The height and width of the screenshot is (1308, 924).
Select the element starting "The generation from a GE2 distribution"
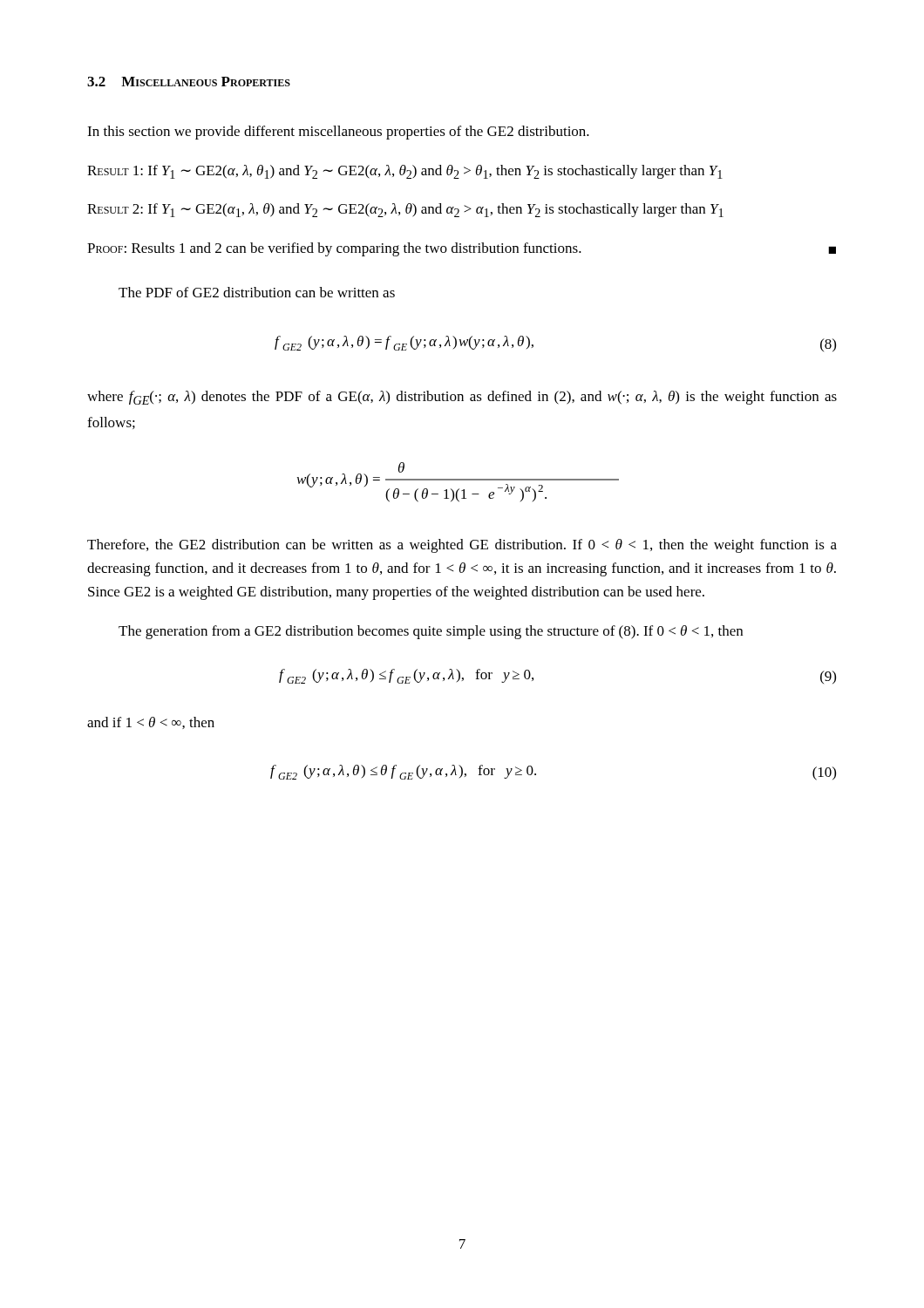click(x=431, y=631)
